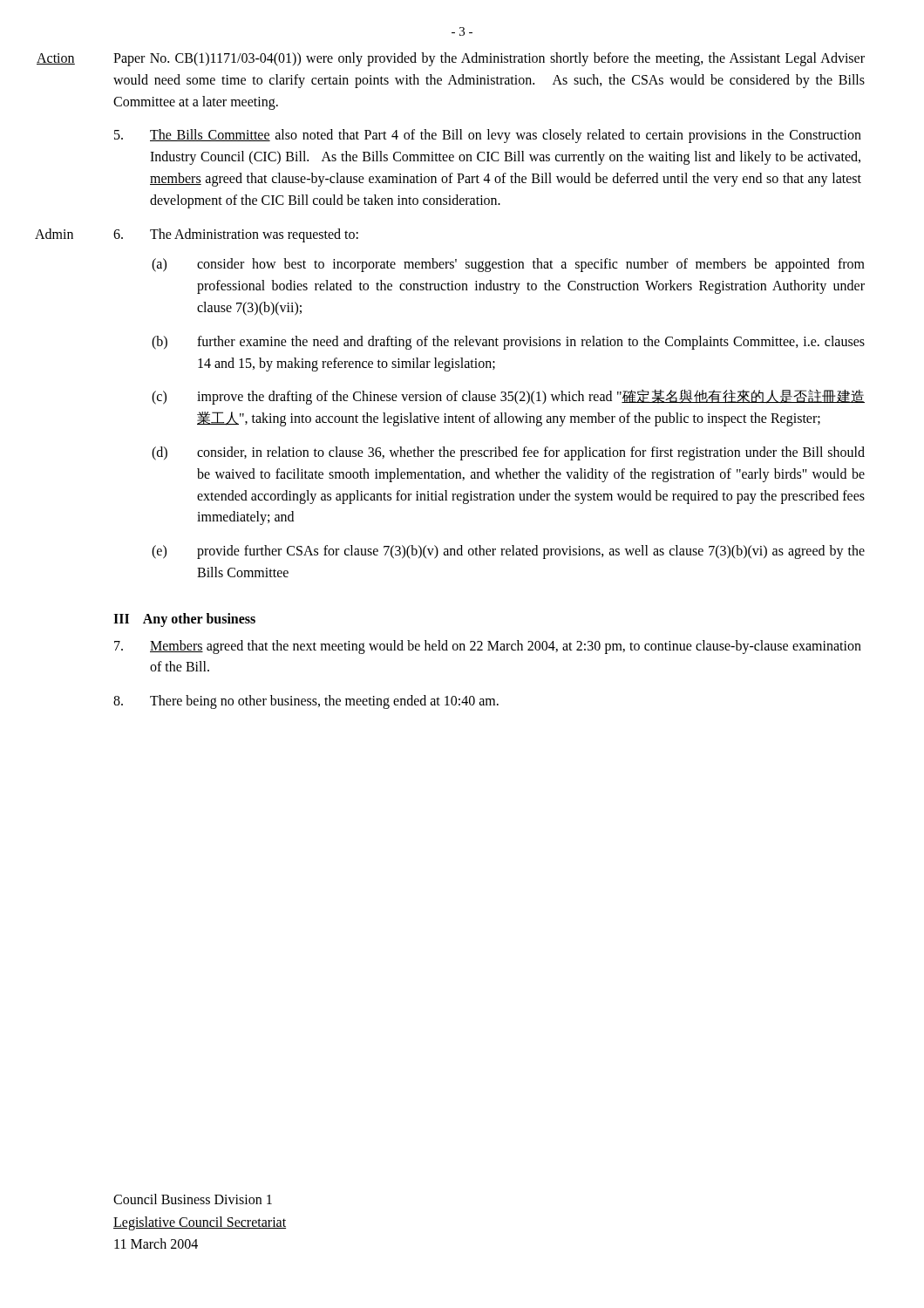Locate the text starting "(e) provide further CSAs"
The image size is (924, 1308).
coord(508,562)
